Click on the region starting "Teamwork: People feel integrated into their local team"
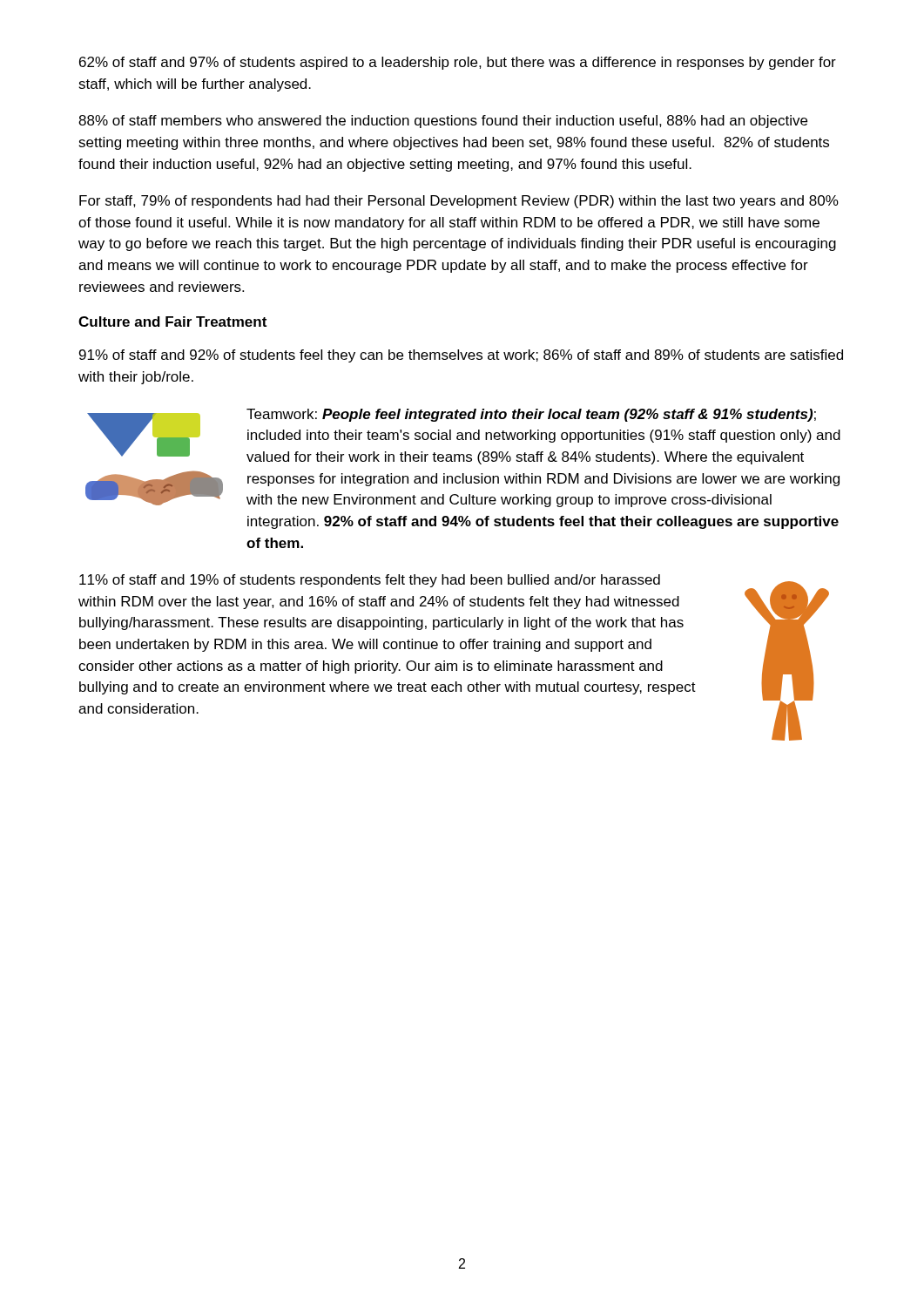This screenshot has height=1307, width=924. 544,478
